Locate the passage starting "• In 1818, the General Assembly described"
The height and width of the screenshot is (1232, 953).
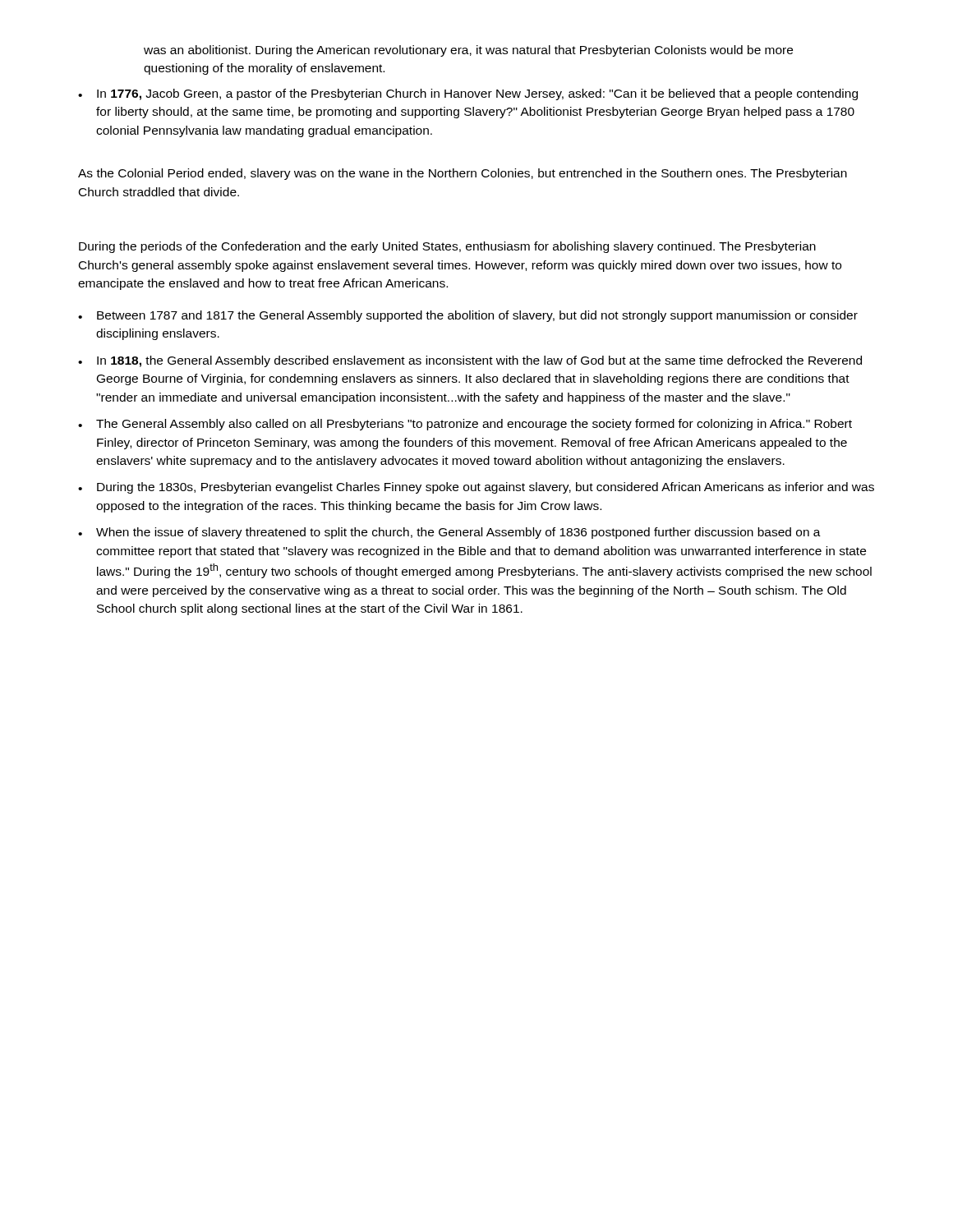[x=476, y=379]
